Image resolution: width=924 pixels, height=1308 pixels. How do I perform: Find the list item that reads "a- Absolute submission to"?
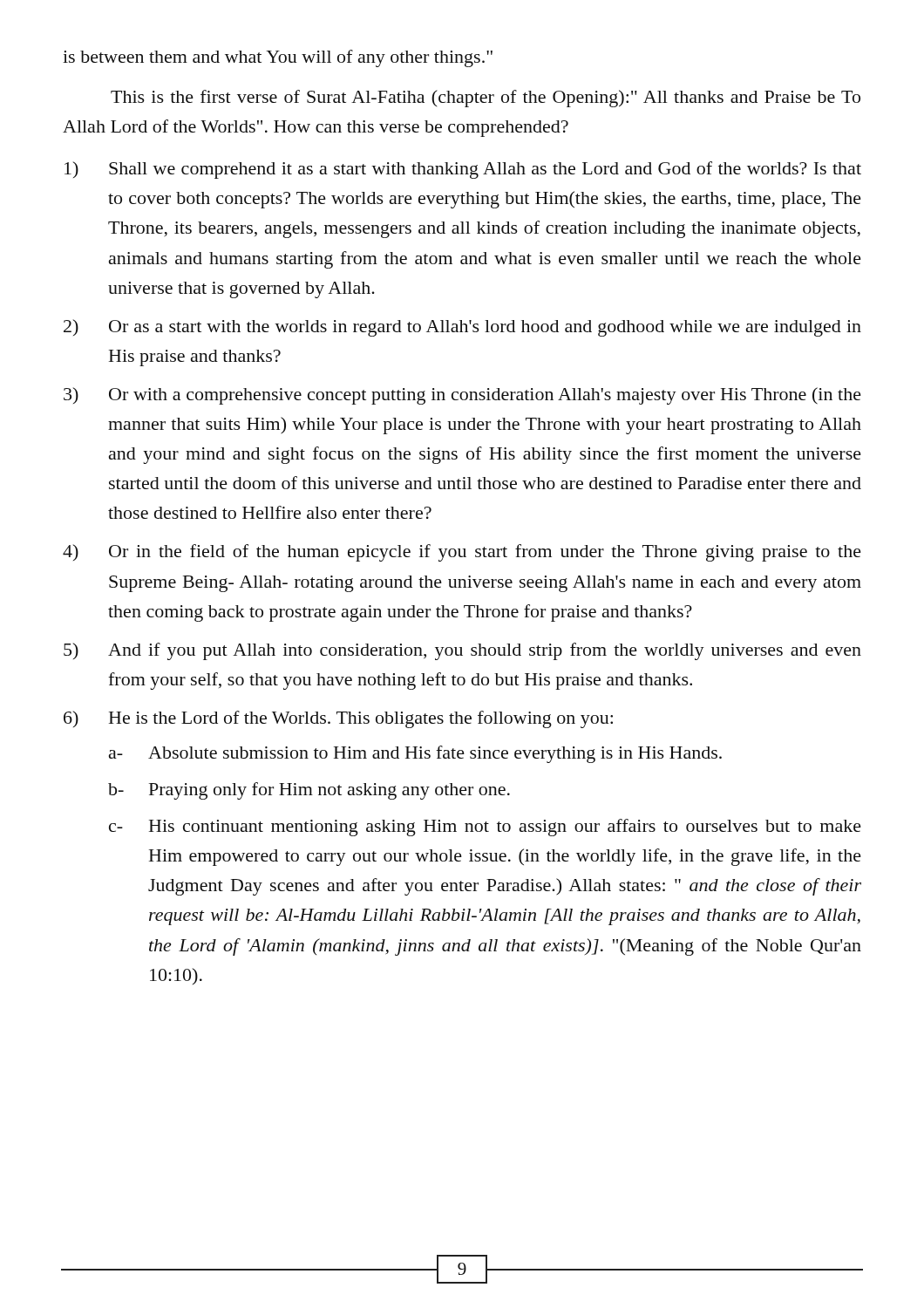click(485, 753)
